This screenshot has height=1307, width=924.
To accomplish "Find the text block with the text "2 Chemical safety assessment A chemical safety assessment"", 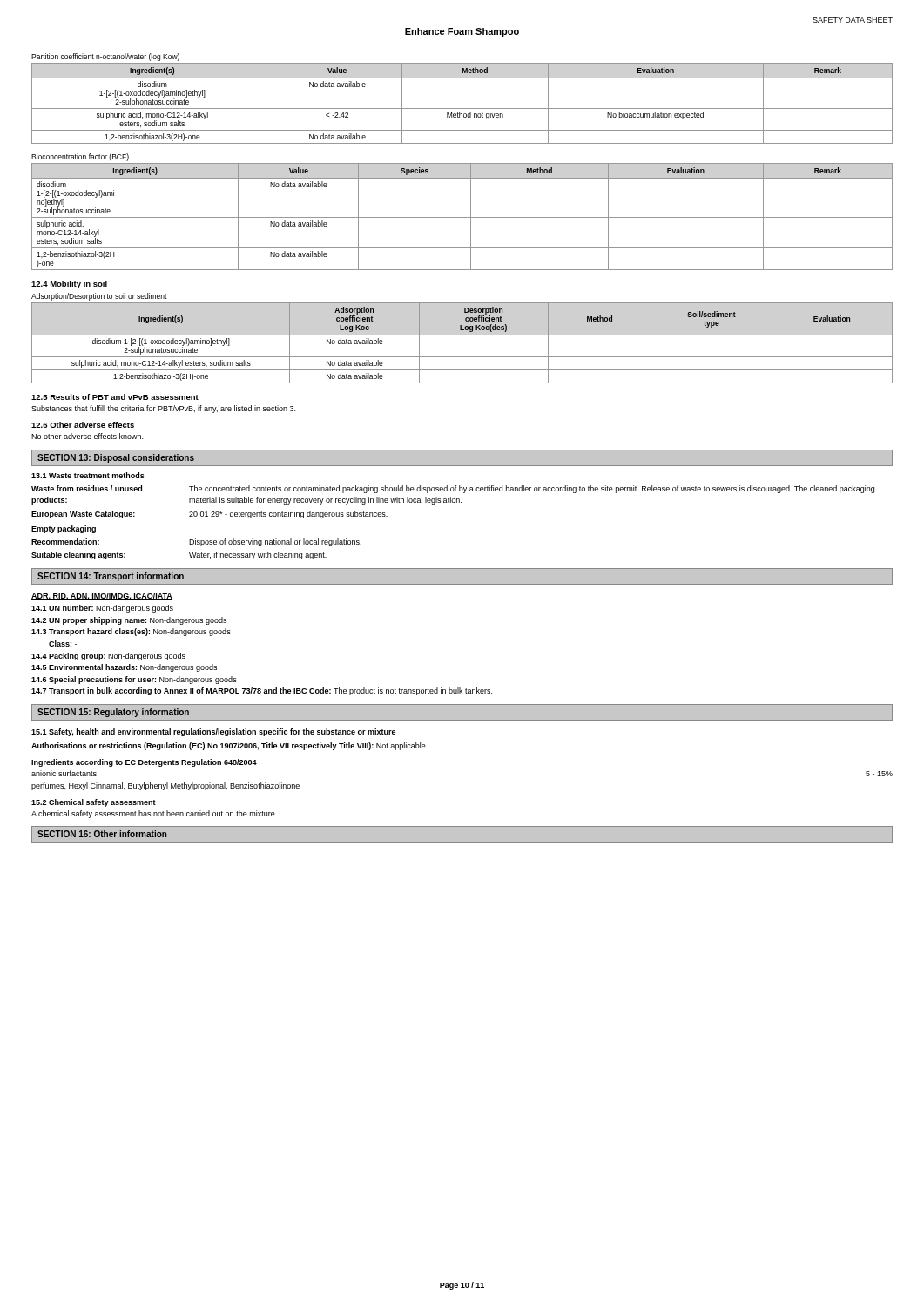I will click(x=94, y=803).
